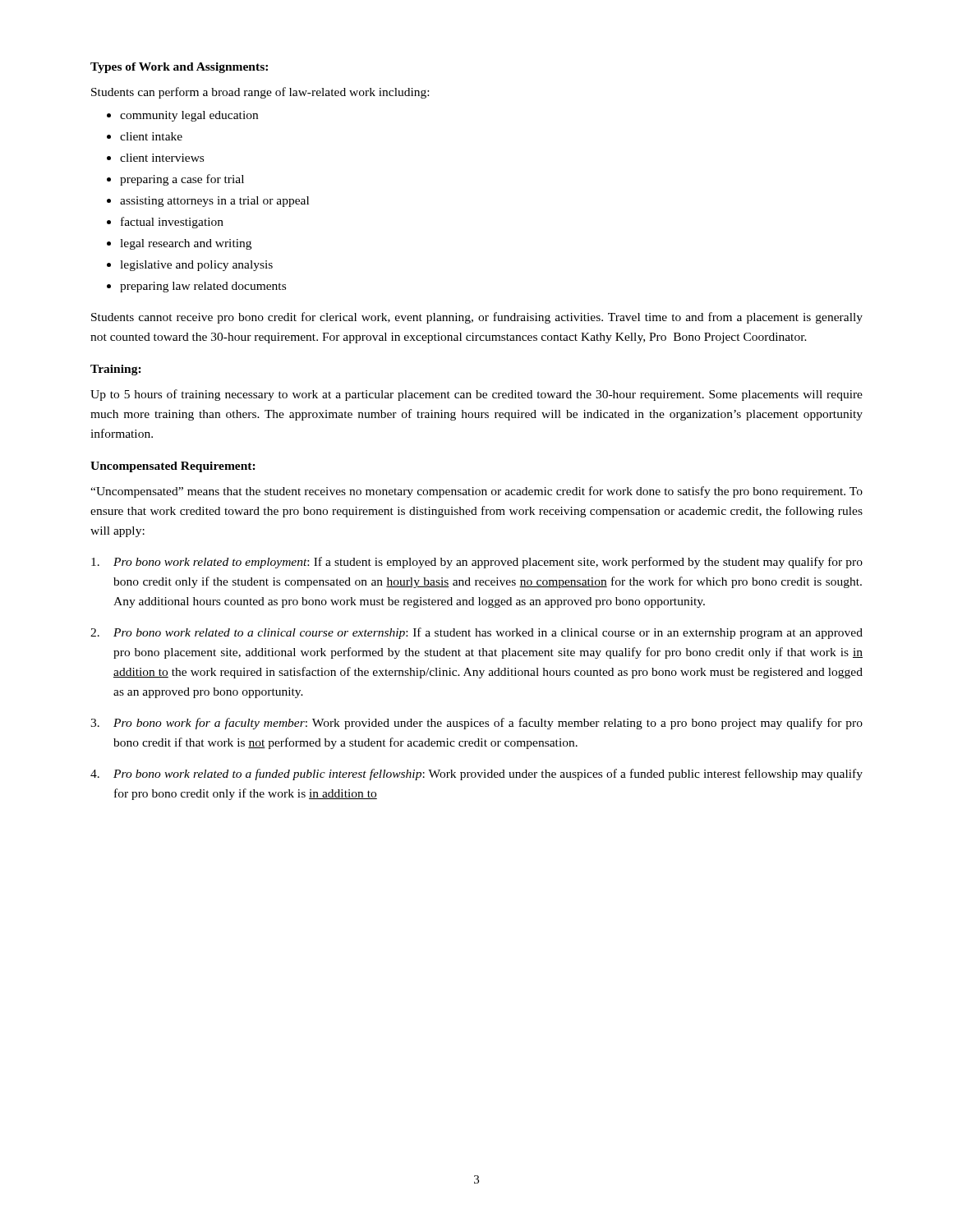
Task: Click the passage that begins "4. Pro bono work related to a funded"
Action: coord(476,784)
